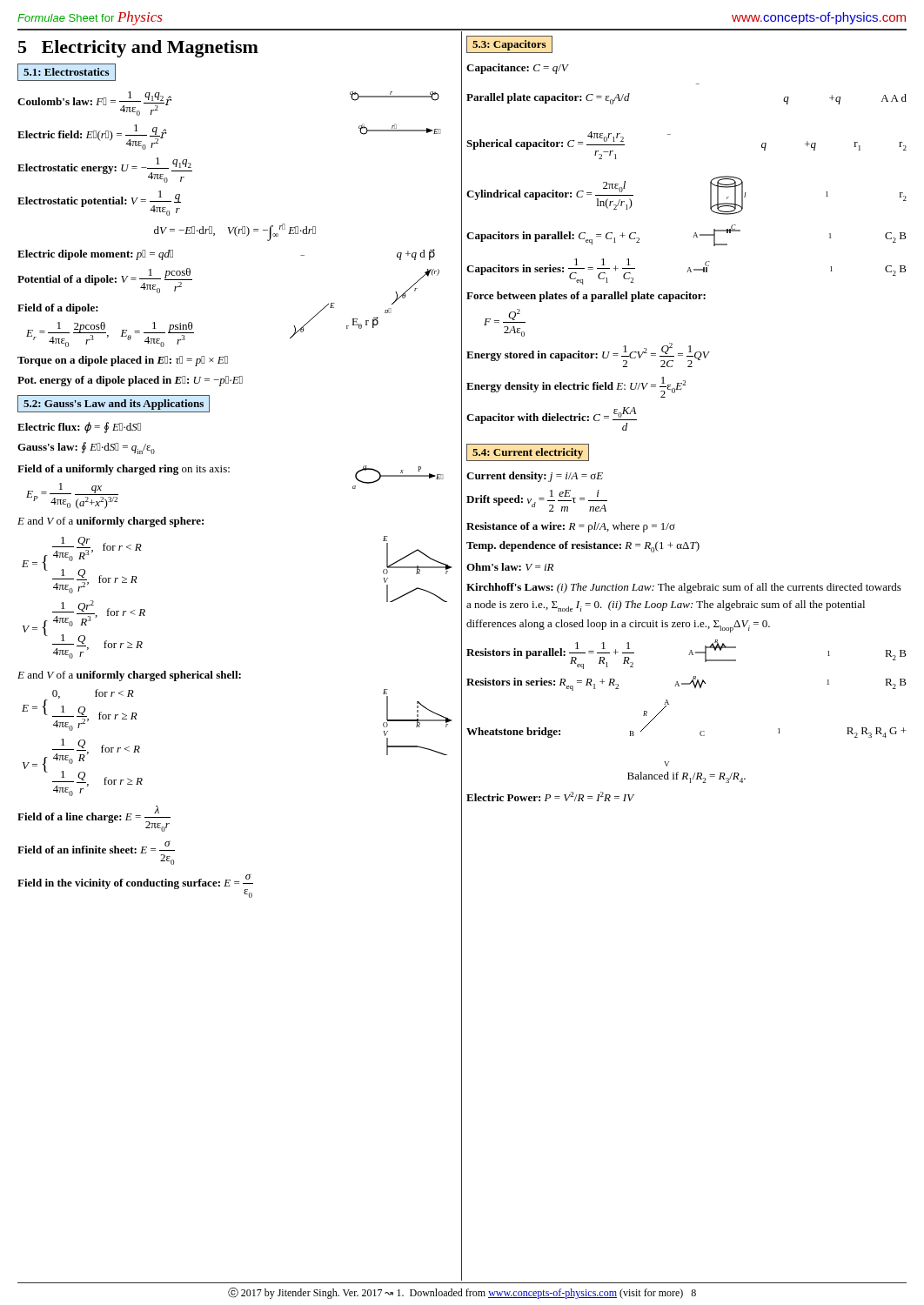Click the passage that begins "Field of a line charge: E"

tap(94, 818)
